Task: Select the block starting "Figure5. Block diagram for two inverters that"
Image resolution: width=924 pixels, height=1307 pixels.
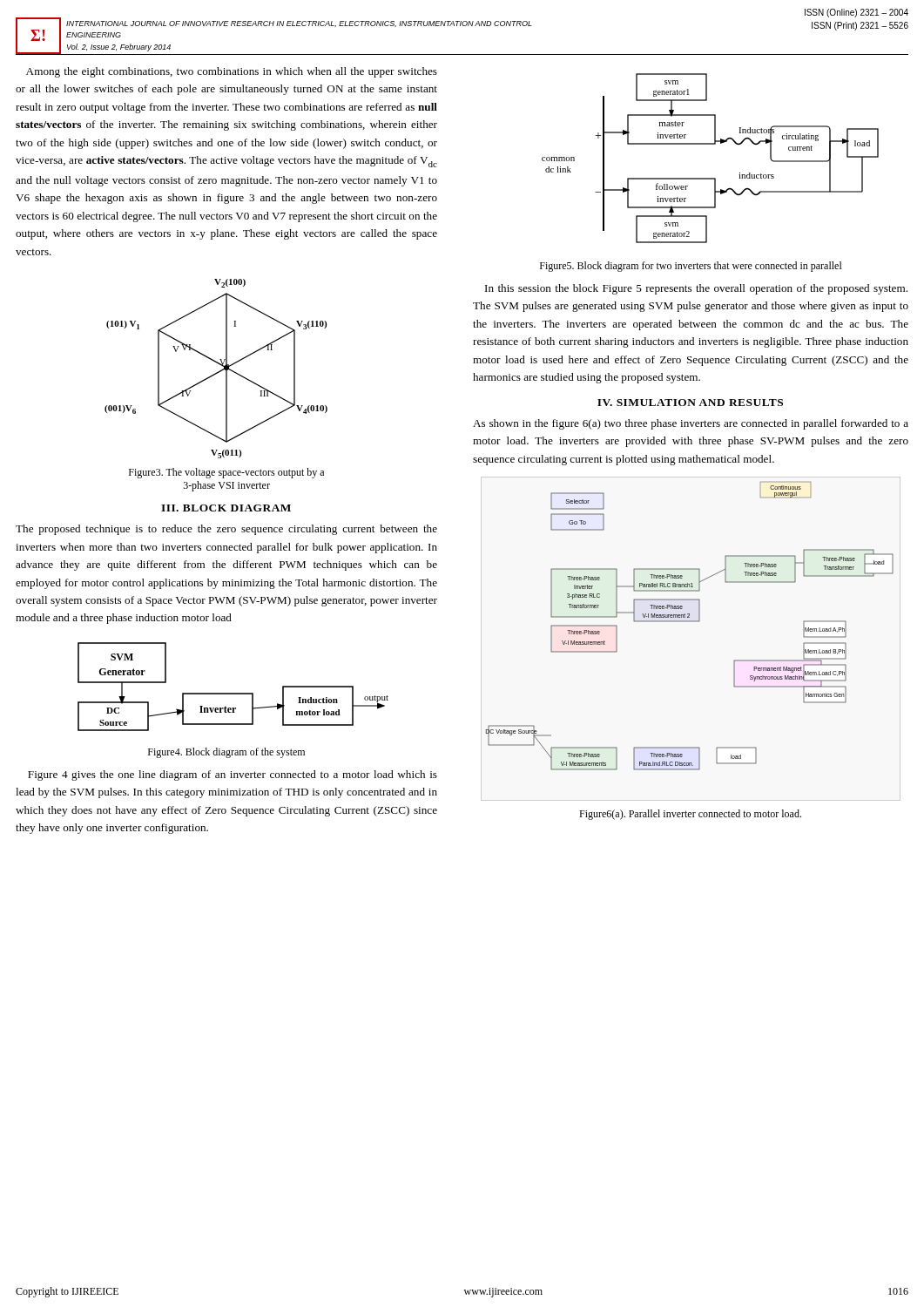Action: 691,266
